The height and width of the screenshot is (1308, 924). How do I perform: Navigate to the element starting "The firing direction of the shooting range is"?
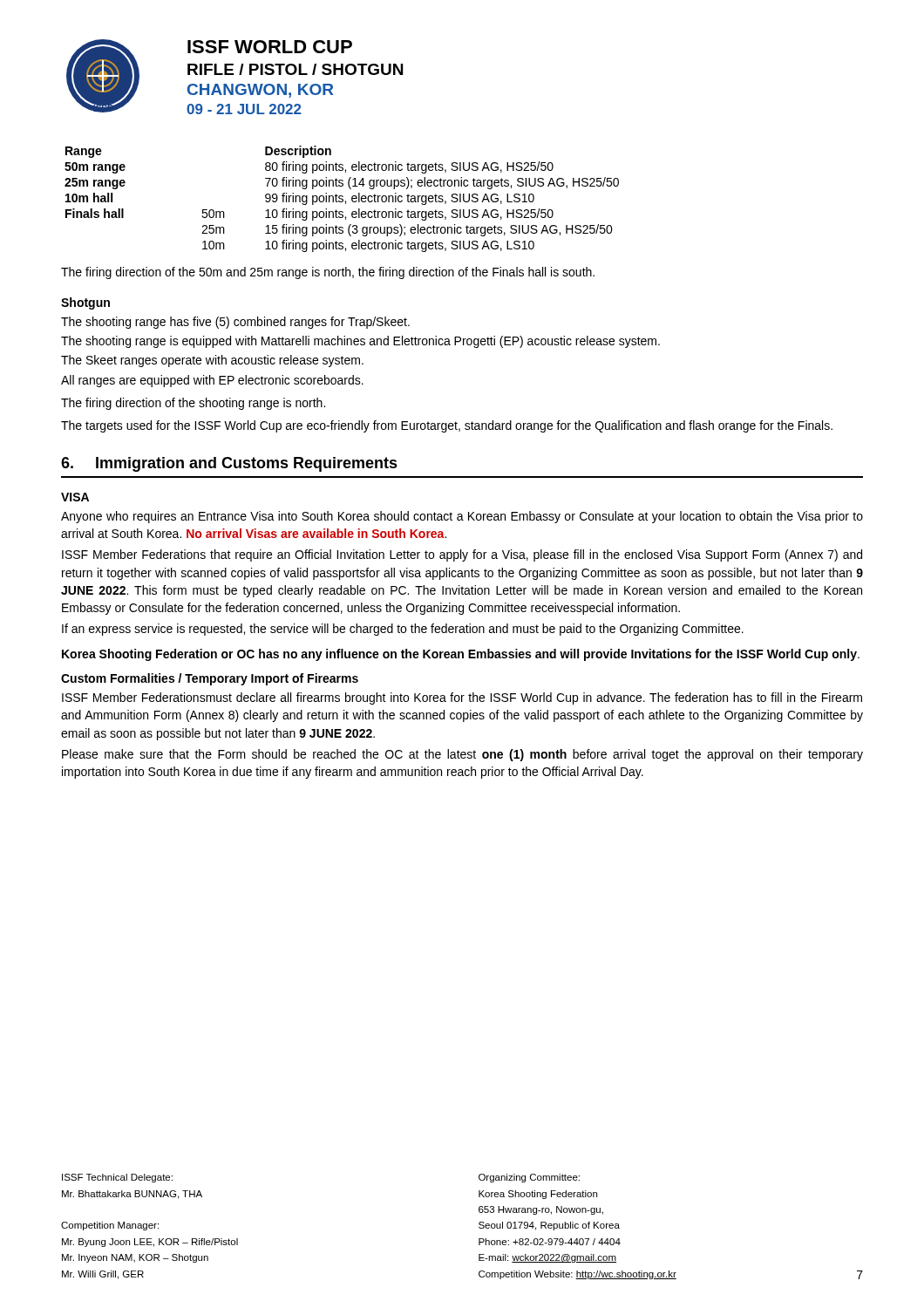pos(193,404)
